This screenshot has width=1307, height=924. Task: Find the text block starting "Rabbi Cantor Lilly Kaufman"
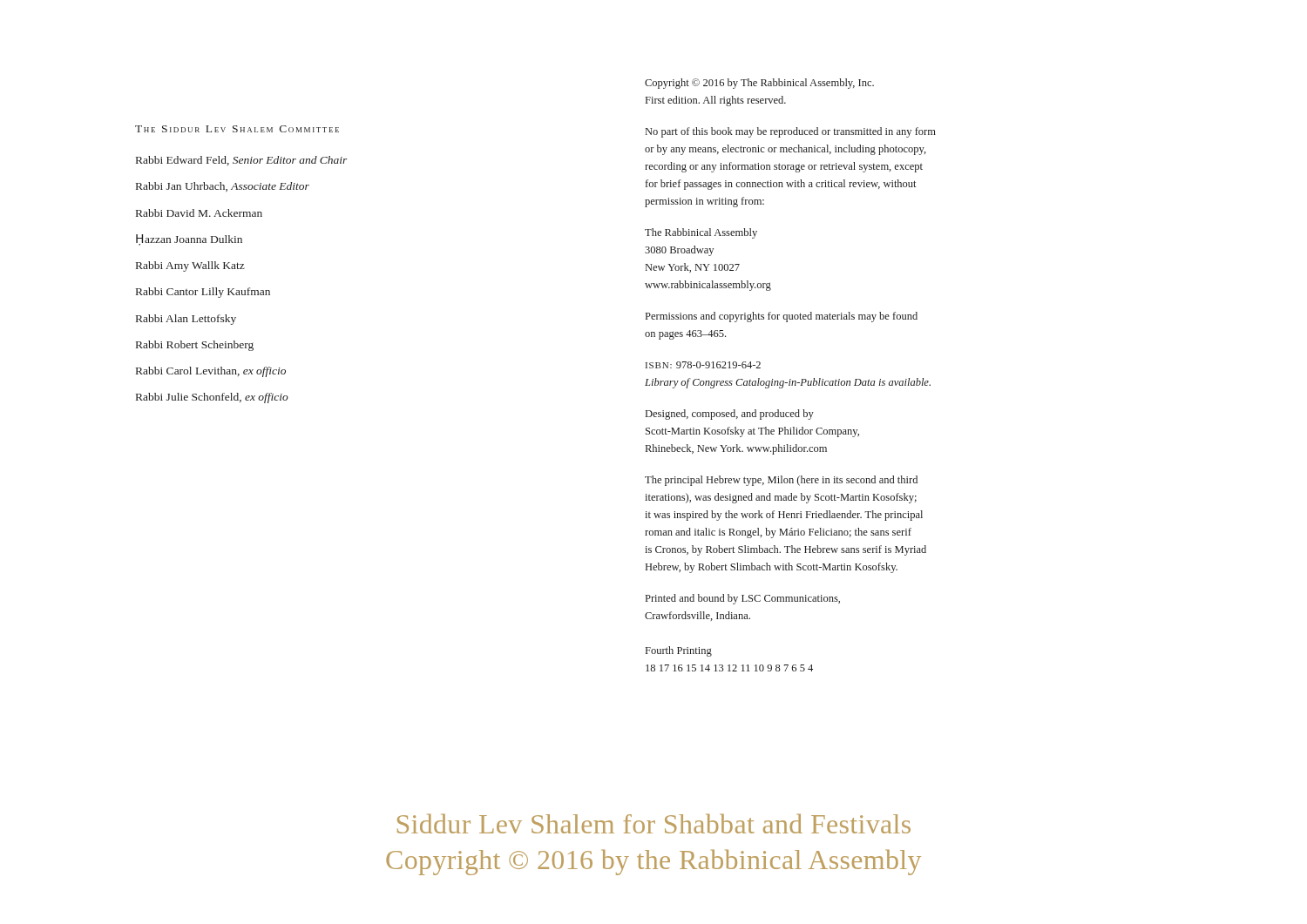[203, 292]
